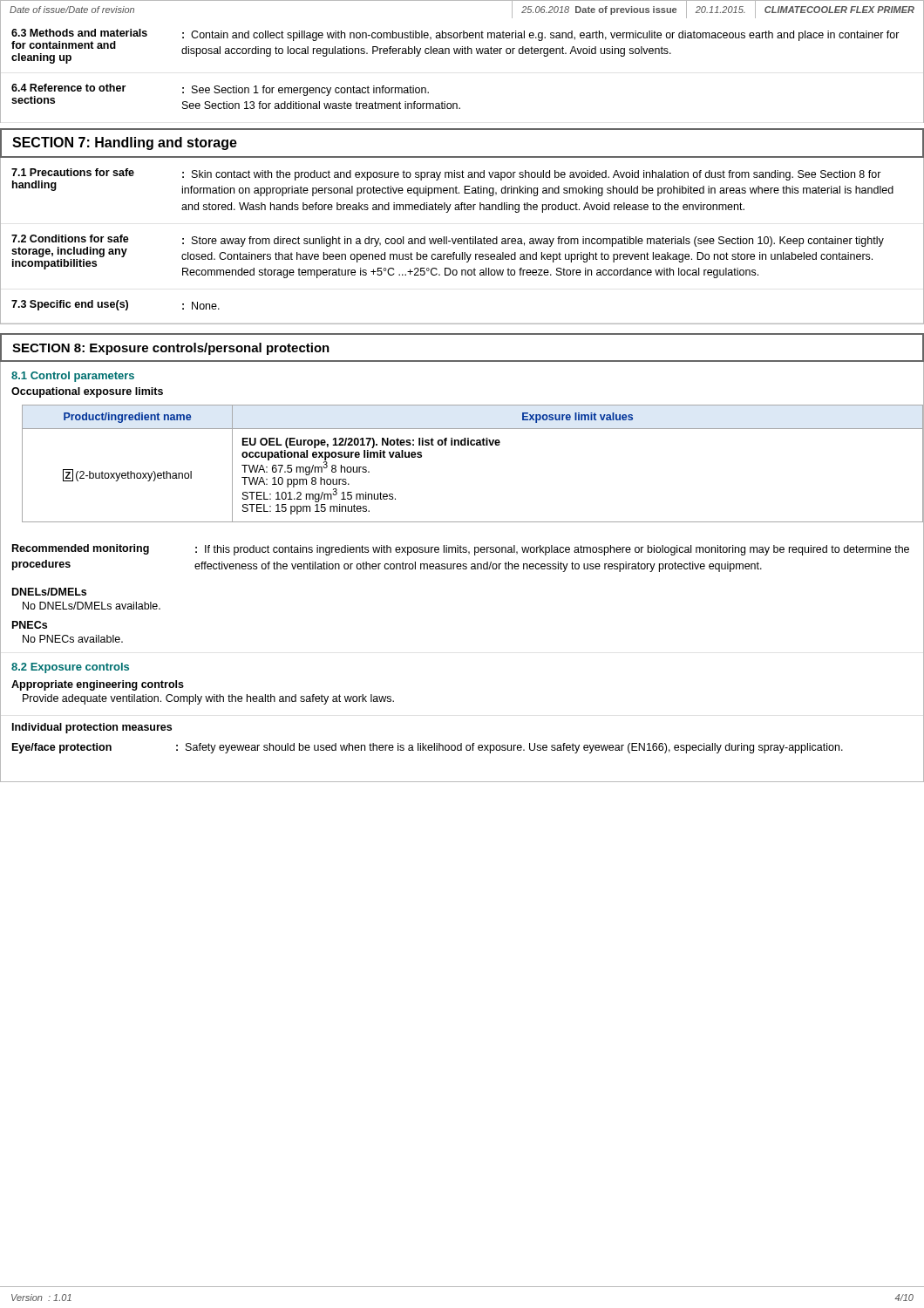Click on the passage starting "6.3 Methods and materialsfor containment andcleaning"
This screenshot has width=924, height=1308.
coord(79,45)
